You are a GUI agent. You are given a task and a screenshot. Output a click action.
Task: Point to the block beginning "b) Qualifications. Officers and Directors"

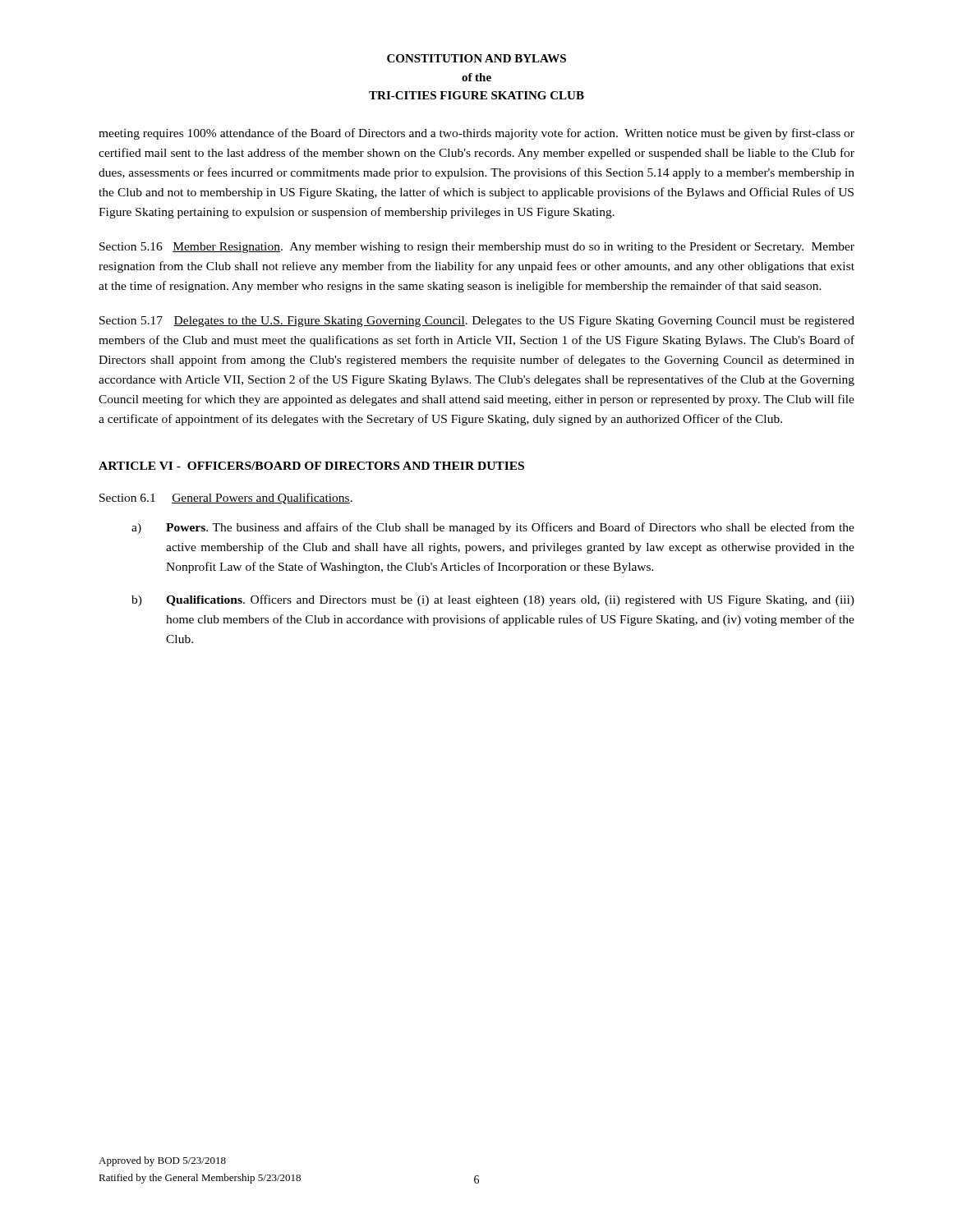(x=493, y=619)
